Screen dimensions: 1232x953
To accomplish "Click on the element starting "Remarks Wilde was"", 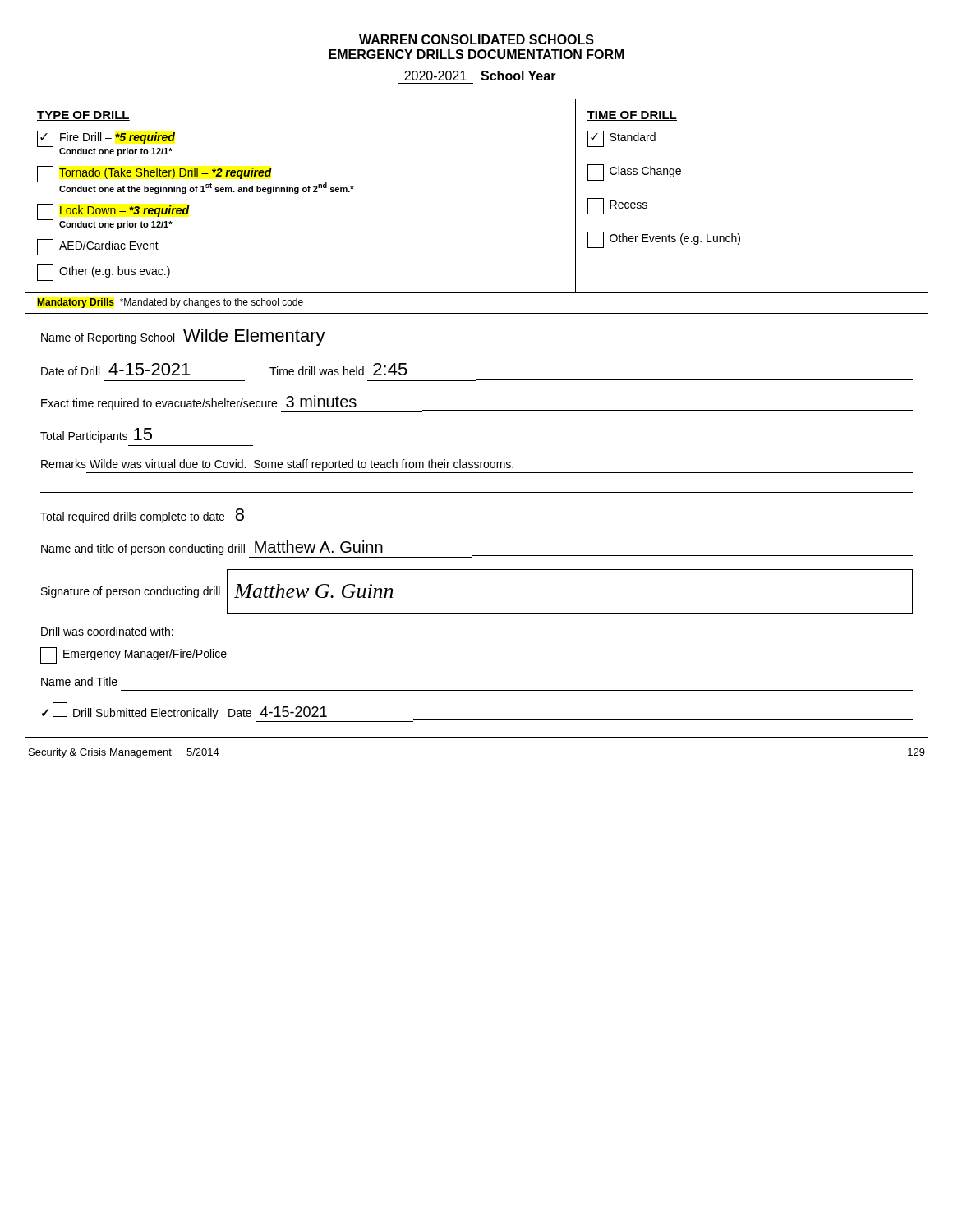I will coord(476,465).
